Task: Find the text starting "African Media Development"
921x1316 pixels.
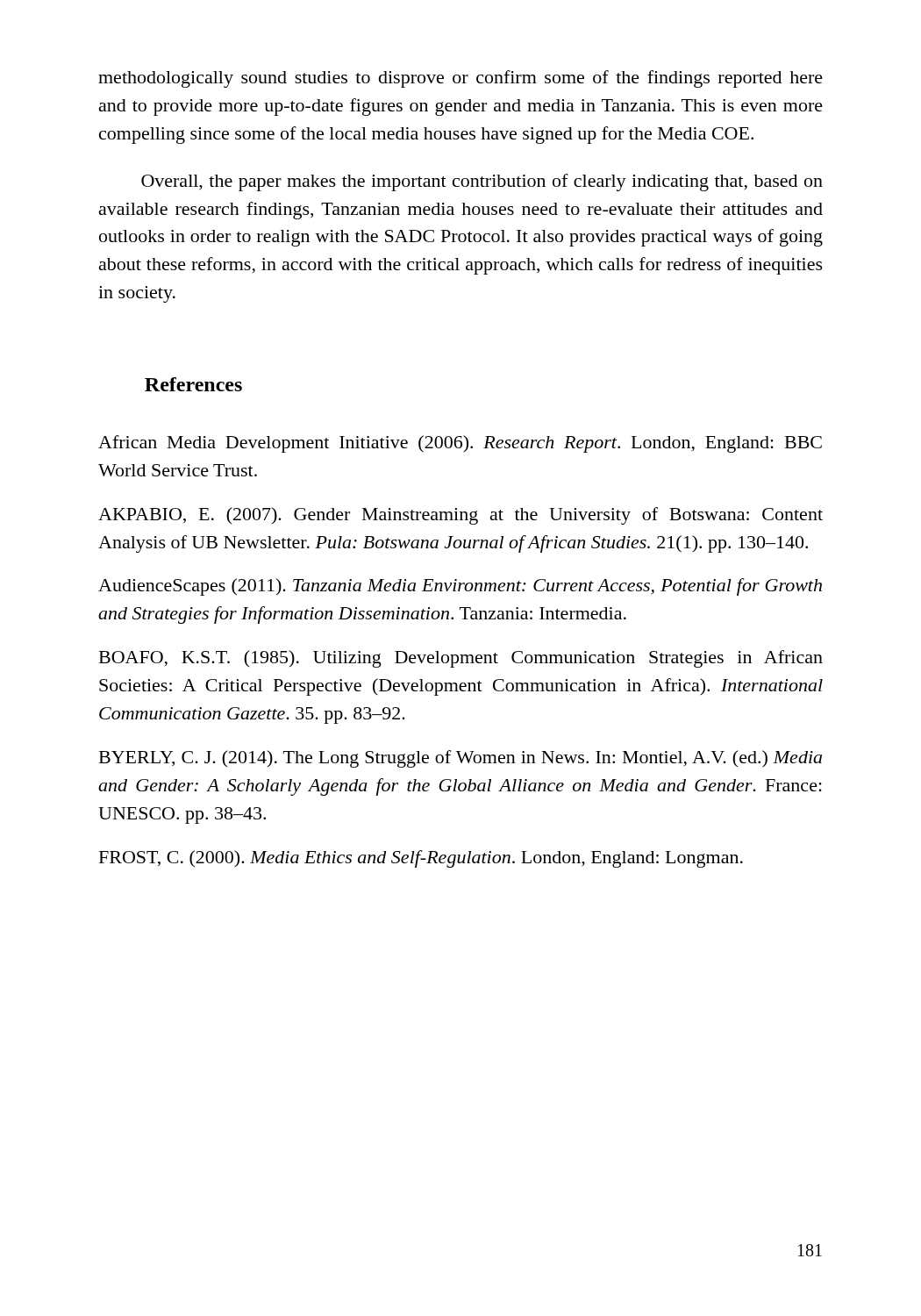Action: point(460,456)
